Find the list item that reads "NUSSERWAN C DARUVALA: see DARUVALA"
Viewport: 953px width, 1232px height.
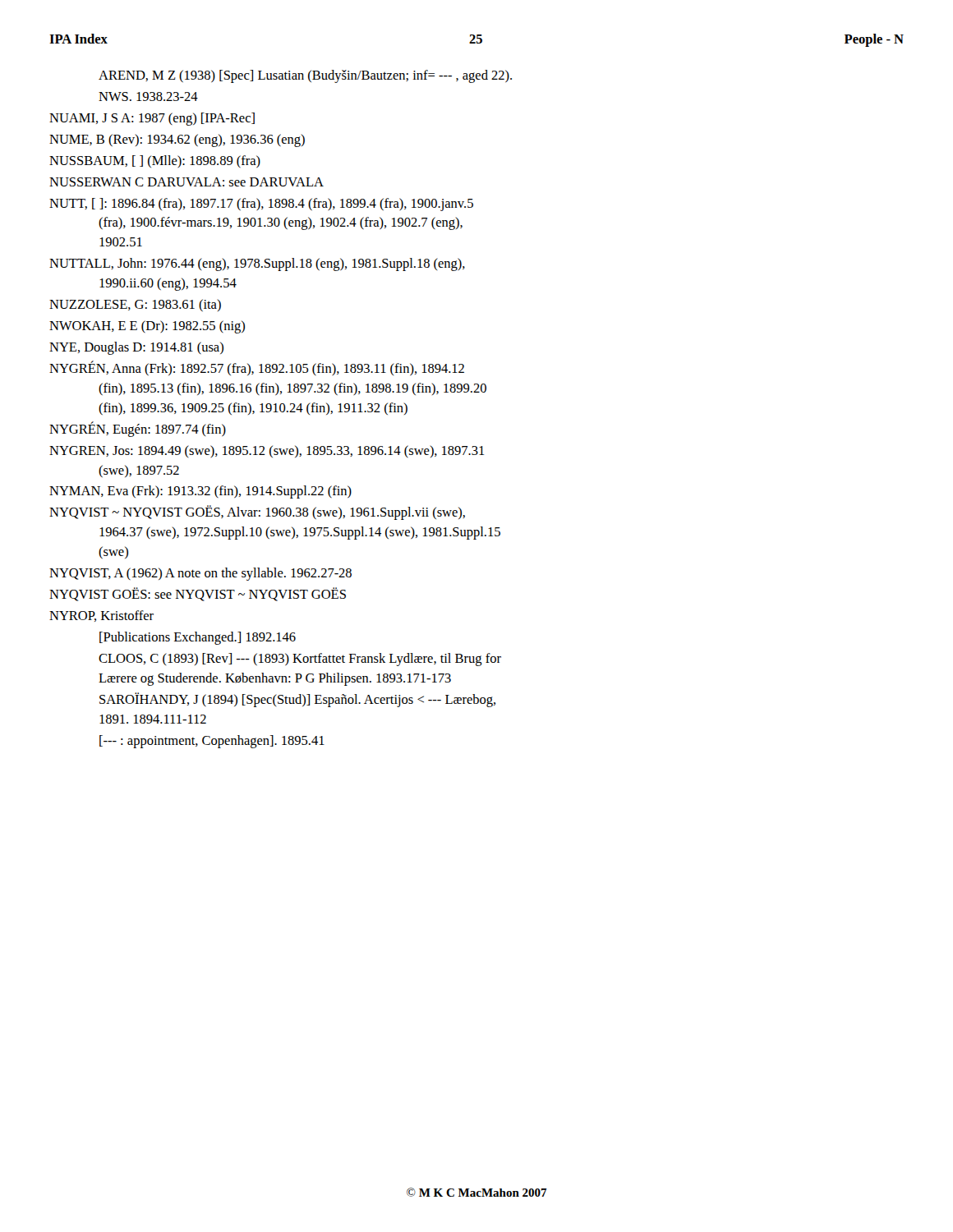pyautogui.click(x=187, y=182)
